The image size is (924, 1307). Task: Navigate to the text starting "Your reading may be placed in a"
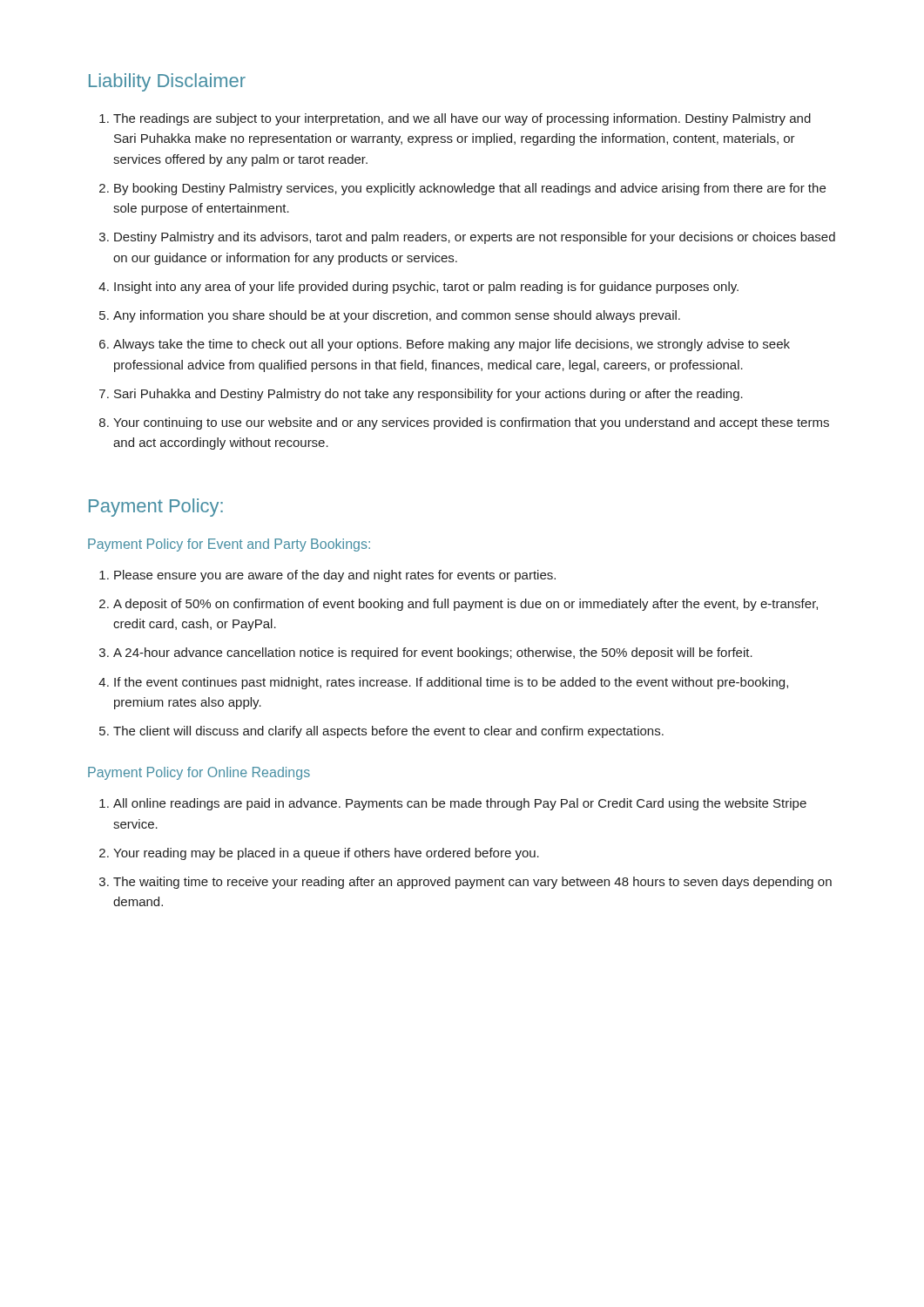(475, 852)
